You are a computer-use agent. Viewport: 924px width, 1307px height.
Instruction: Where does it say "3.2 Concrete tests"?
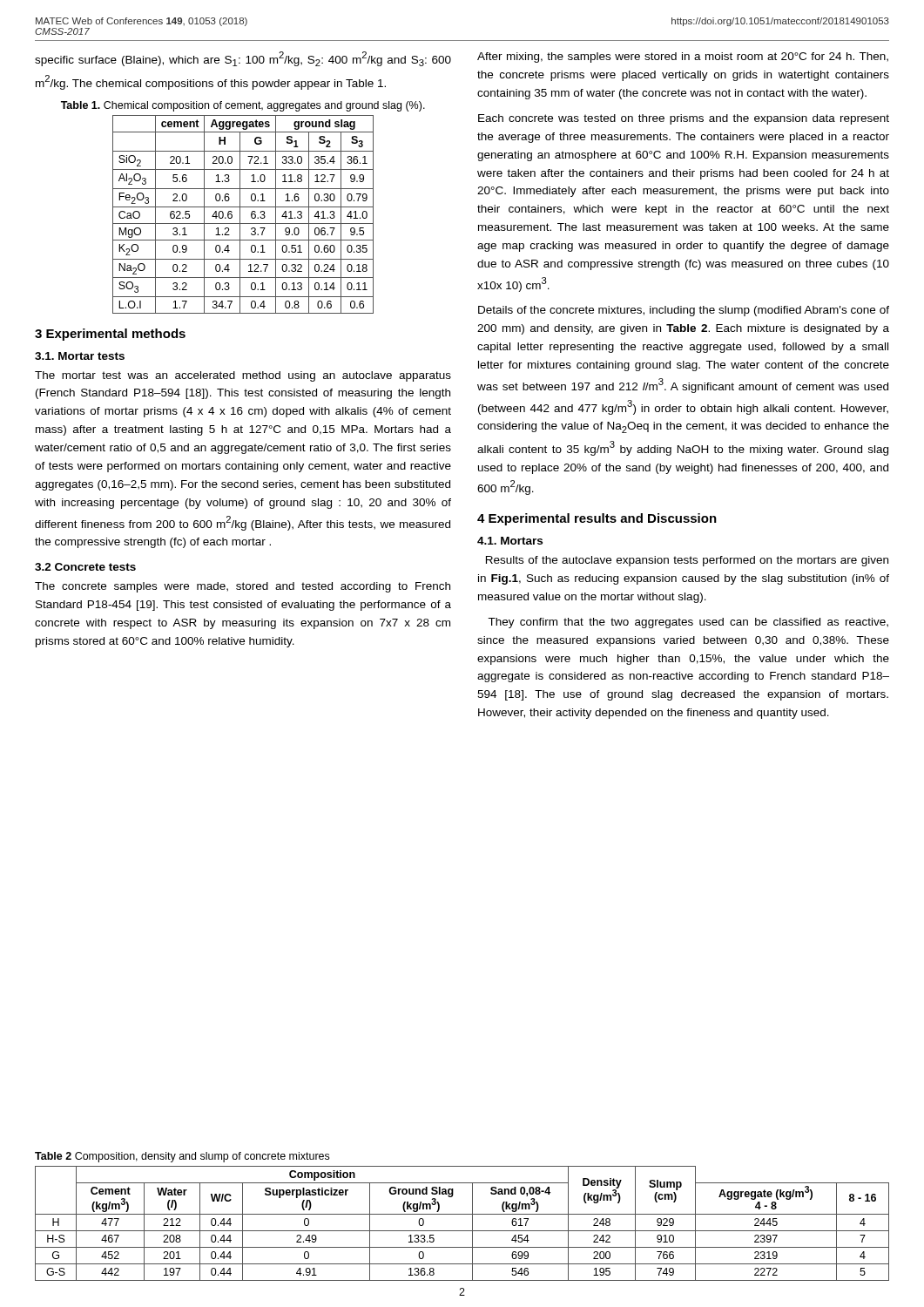coord(85,567)
